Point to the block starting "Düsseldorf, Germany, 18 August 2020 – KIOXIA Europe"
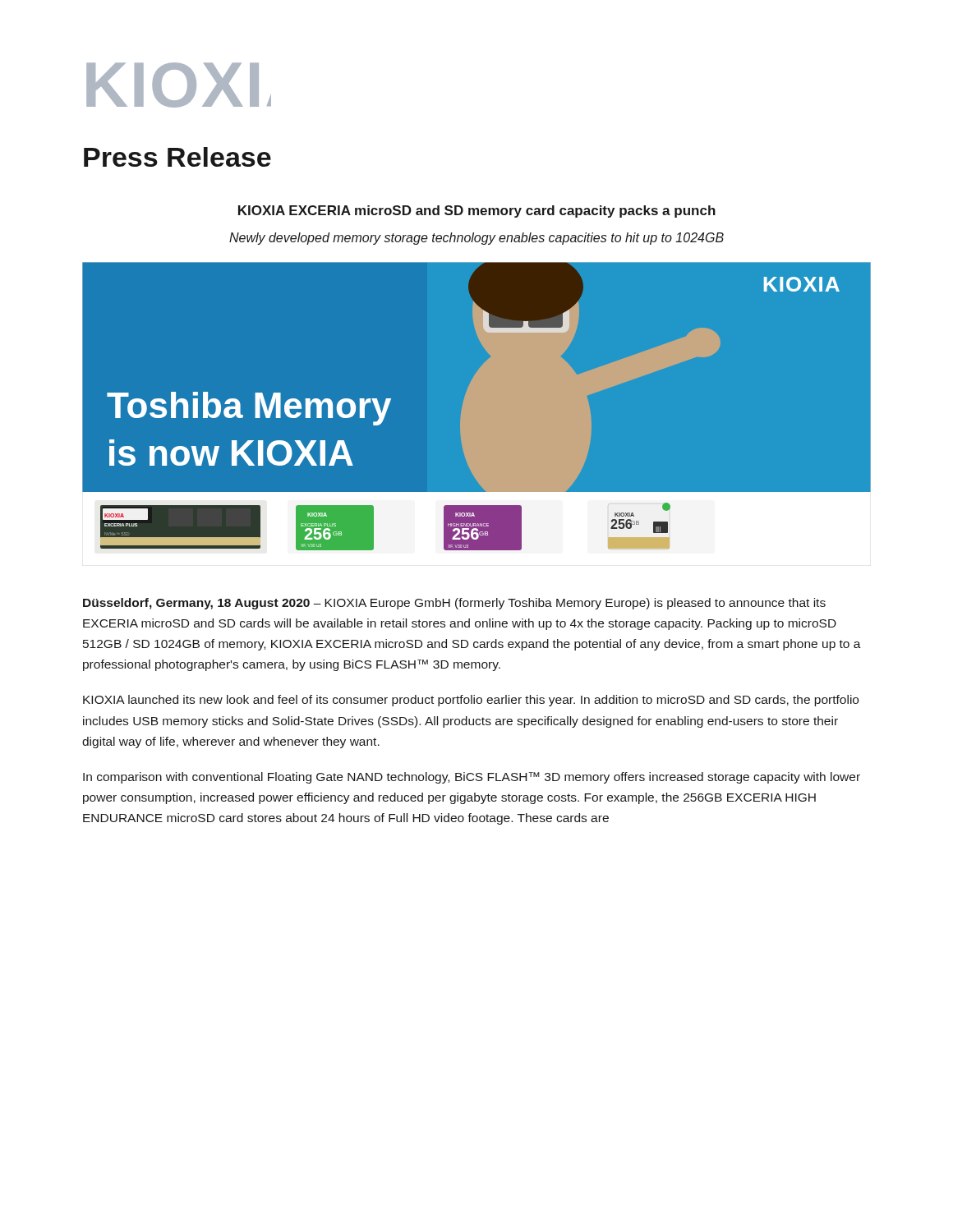 471,633
